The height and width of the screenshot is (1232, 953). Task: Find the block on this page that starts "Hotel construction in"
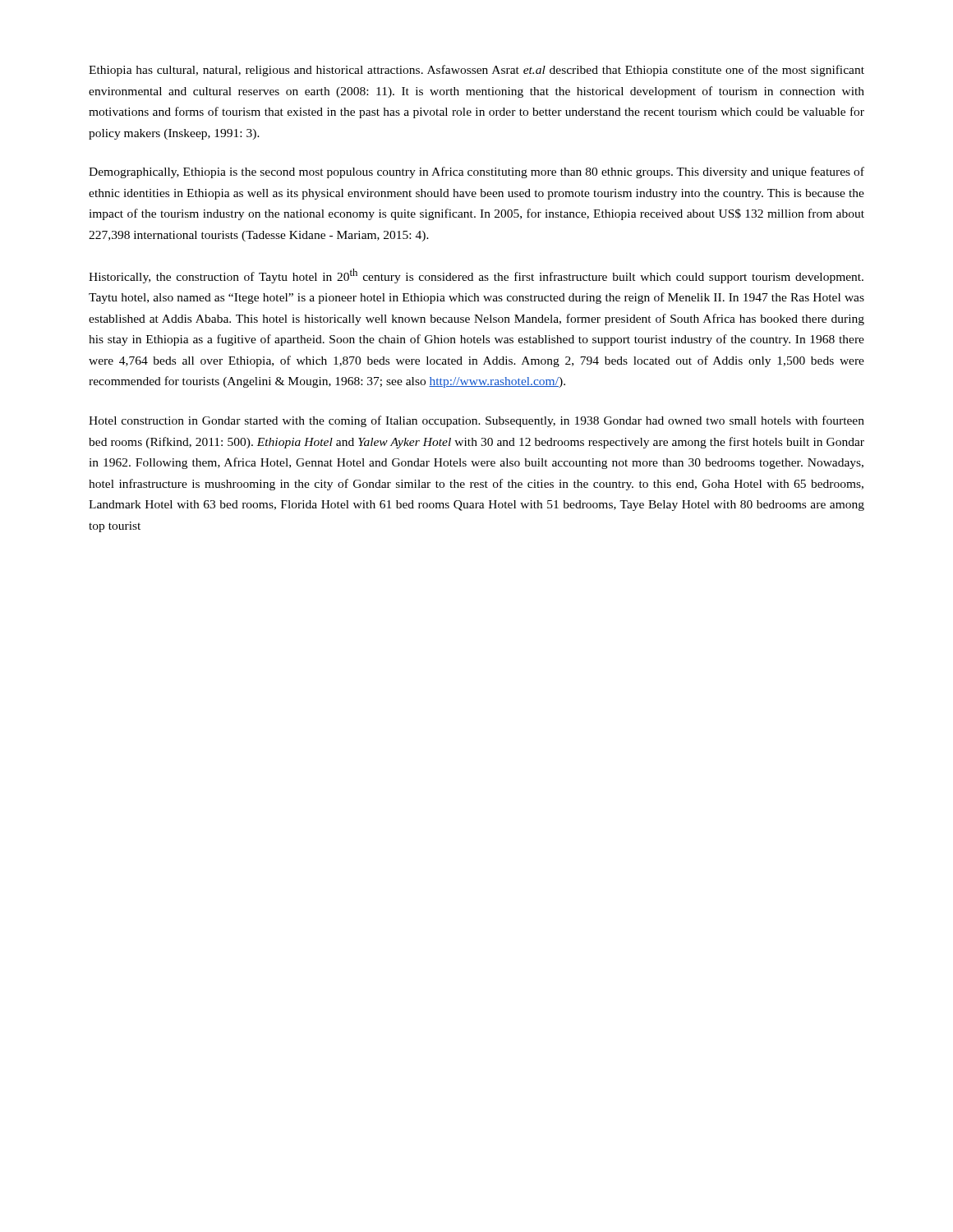pos(476,473)
